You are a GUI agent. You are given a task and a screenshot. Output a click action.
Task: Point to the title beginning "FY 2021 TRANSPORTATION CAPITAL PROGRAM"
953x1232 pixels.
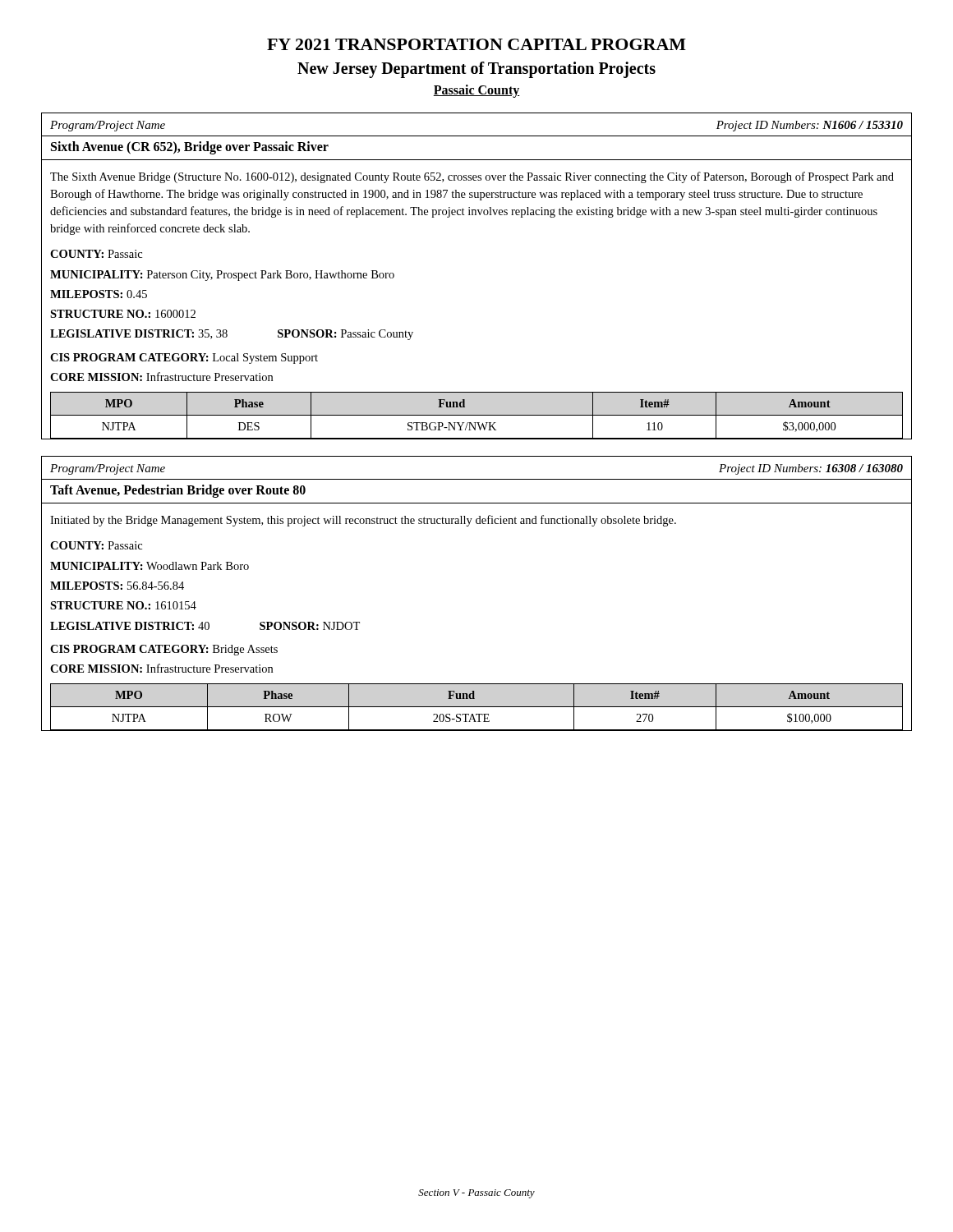(x=476, y=55)
